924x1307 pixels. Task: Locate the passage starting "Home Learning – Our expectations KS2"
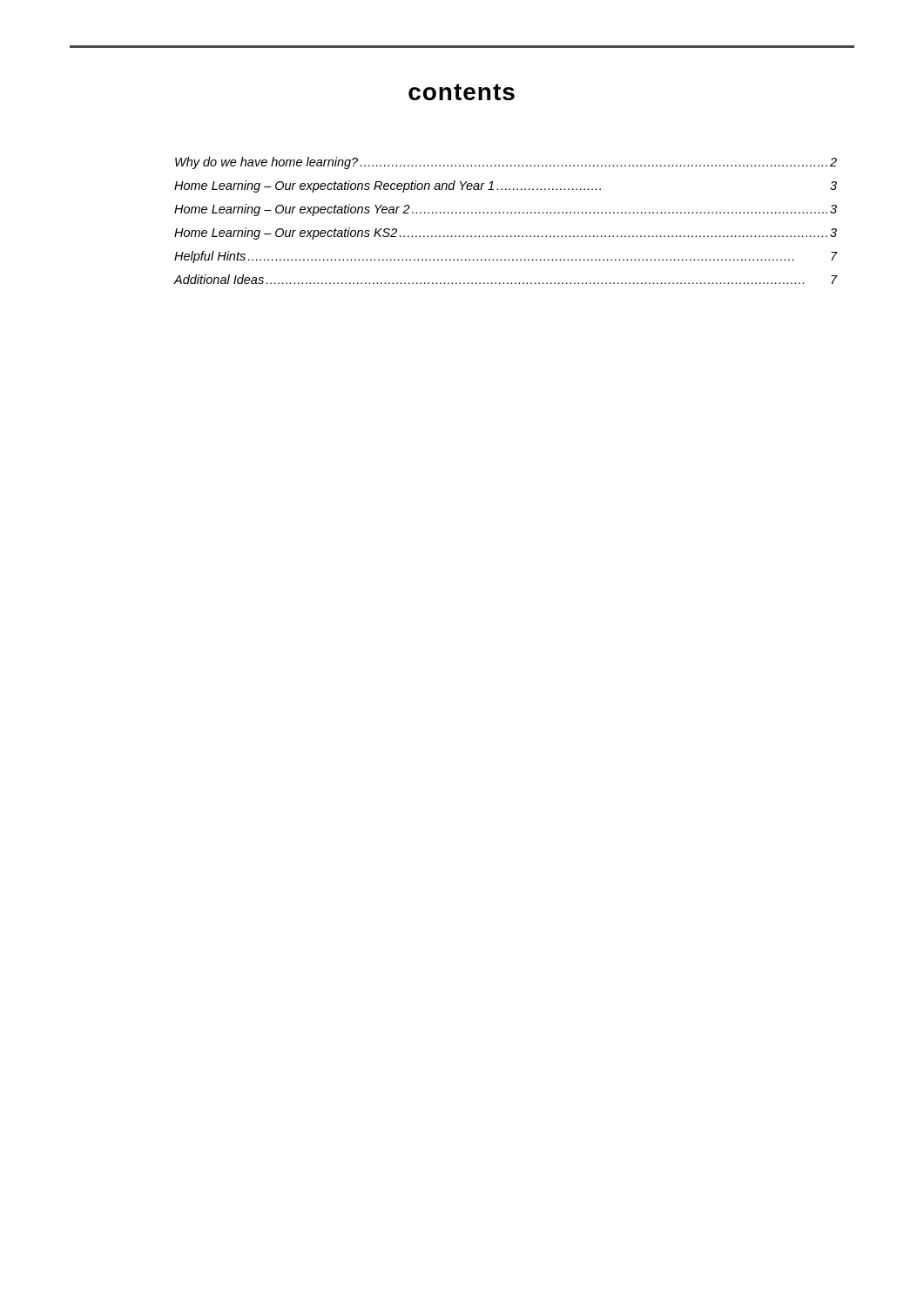506,233
